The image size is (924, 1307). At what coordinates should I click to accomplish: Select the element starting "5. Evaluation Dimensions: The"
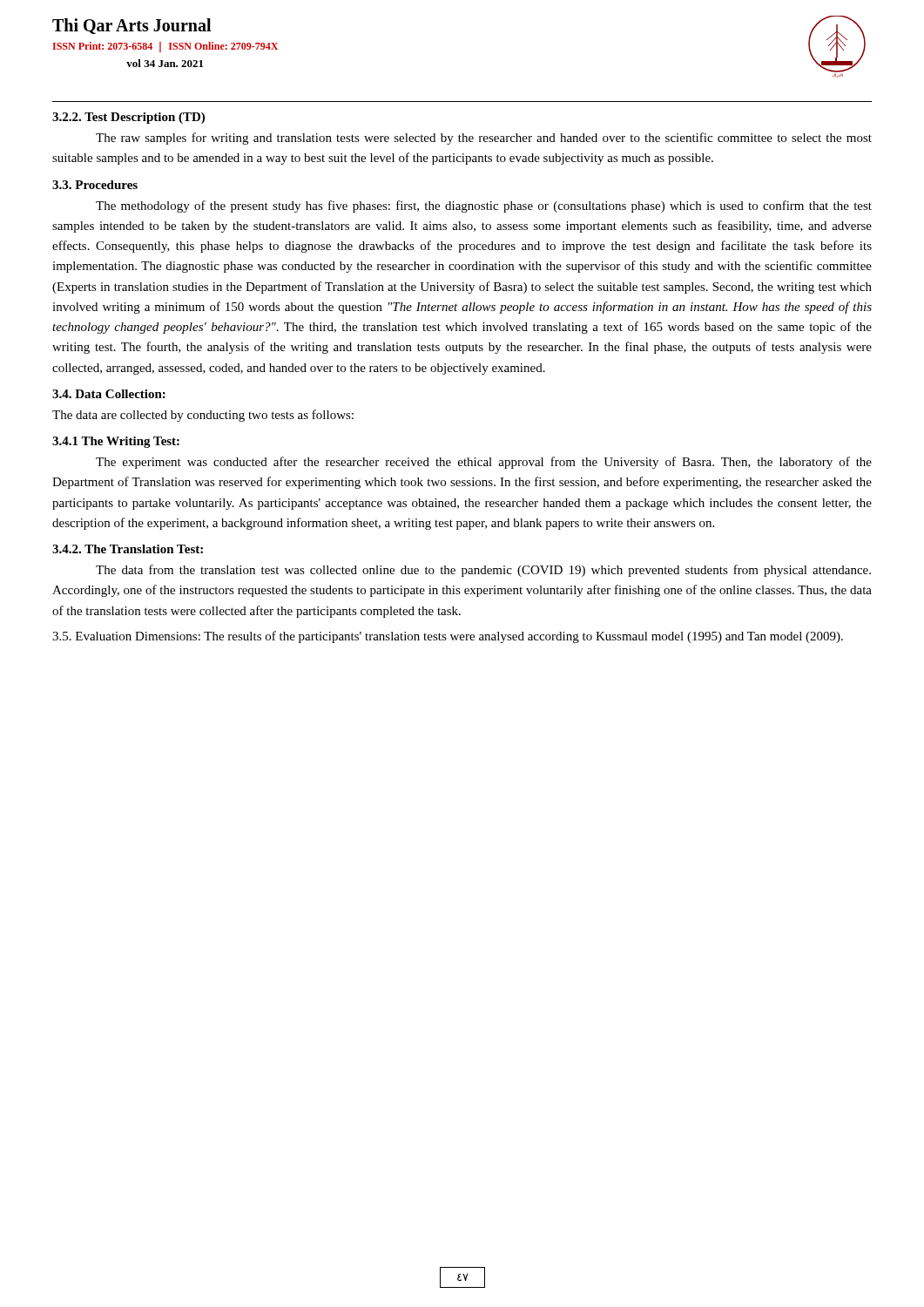(x=448, y=636)
